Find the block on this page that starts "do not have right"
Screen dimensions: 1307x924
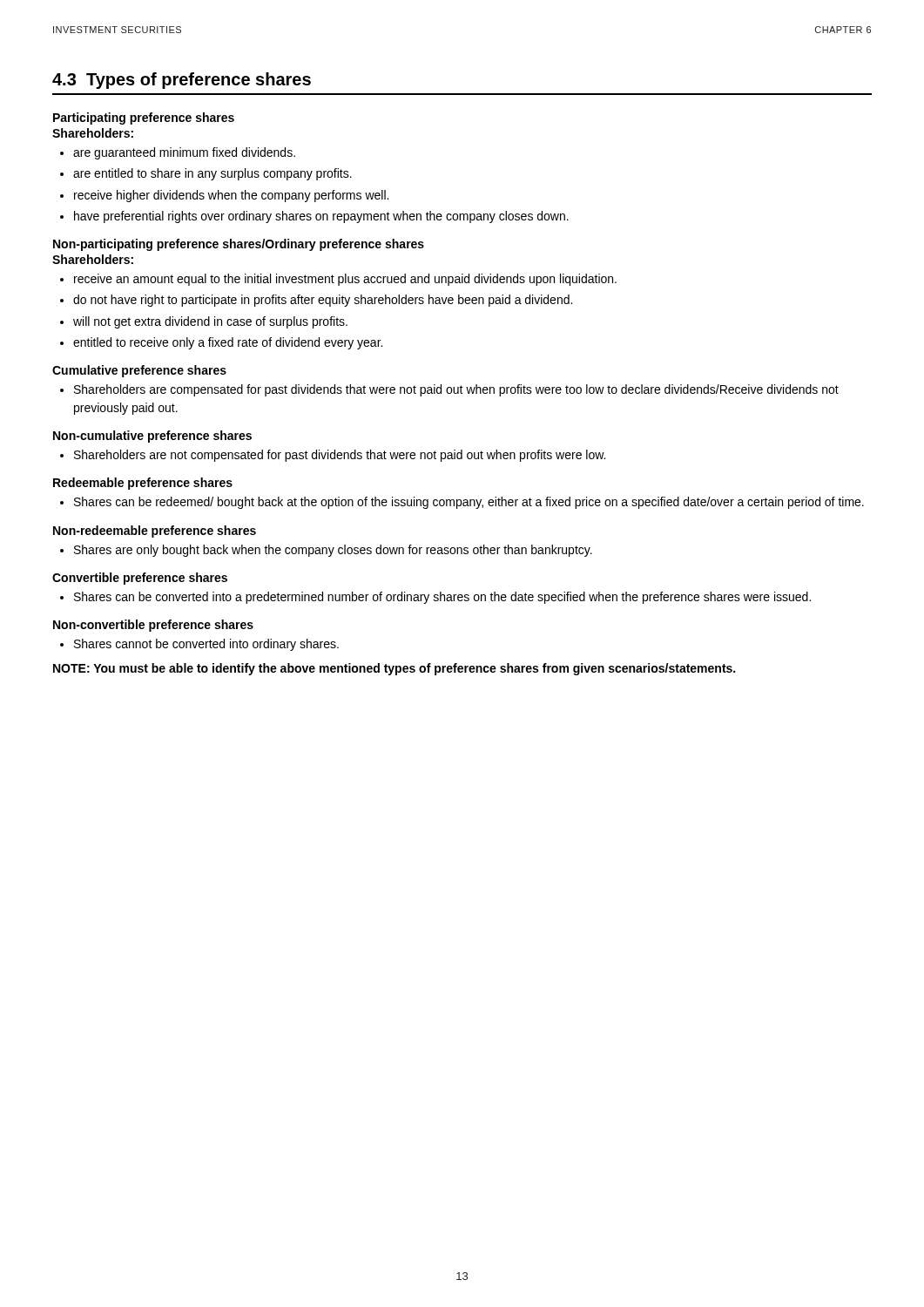pos(323,300)
